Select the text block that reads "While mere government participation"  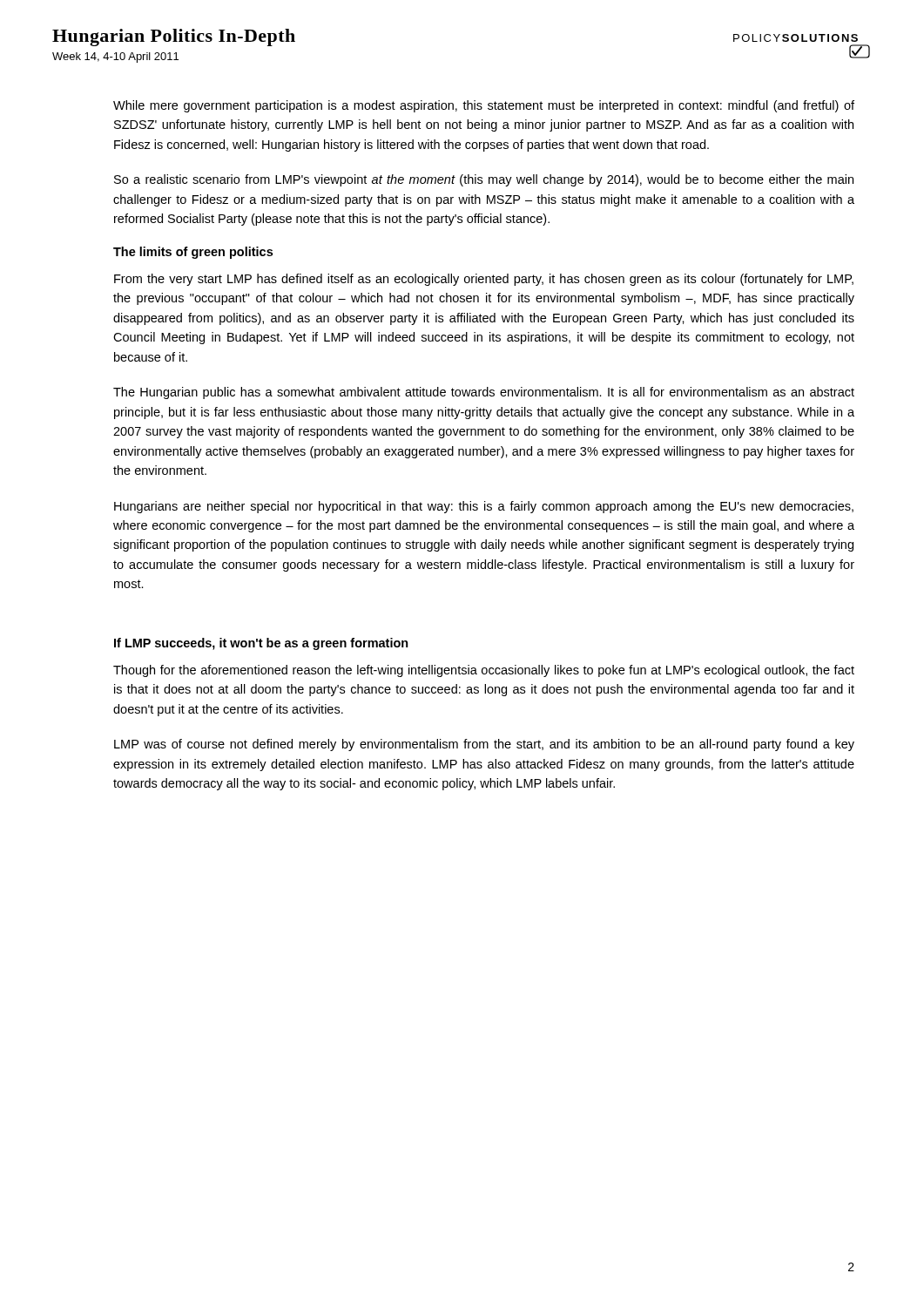(484, 125)
